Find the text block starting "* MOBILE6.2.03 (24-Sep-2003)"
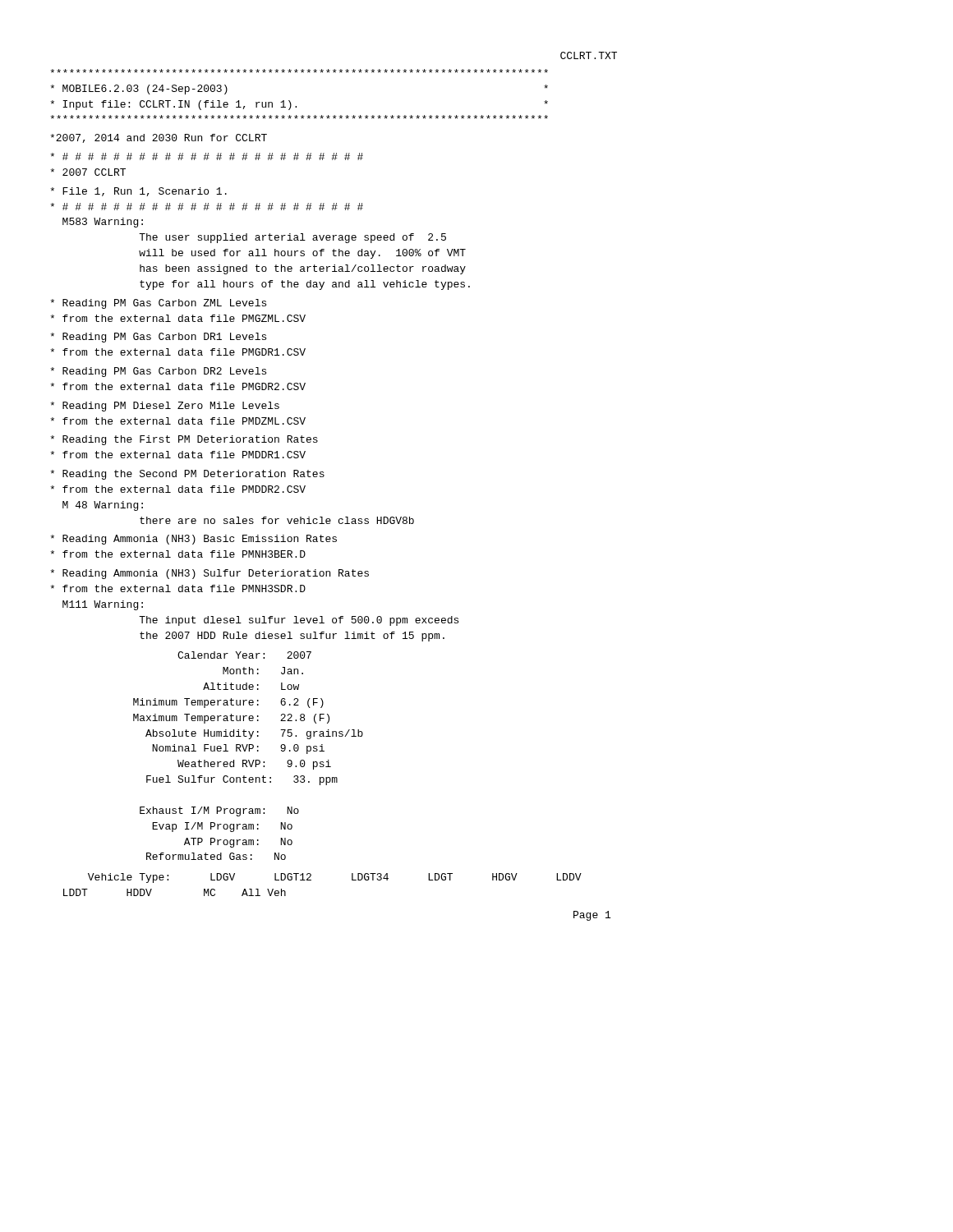Screen dimensions: 1232x953 (x=299, y=71)
